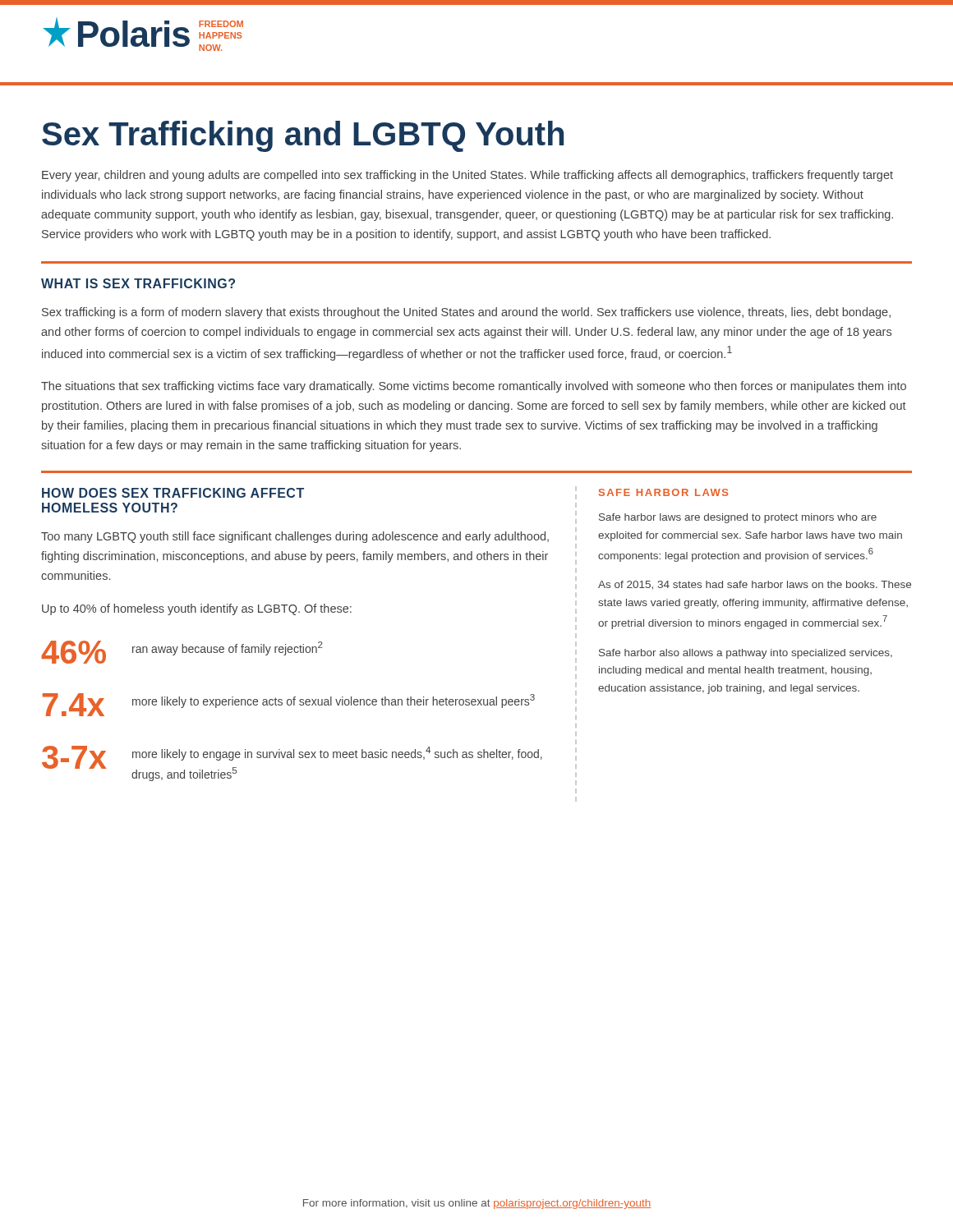953x1232 pixels.
Task: Find the block starting "HOW DOES SEX TRAFFICKING"
Action: [x=173, y=501]
